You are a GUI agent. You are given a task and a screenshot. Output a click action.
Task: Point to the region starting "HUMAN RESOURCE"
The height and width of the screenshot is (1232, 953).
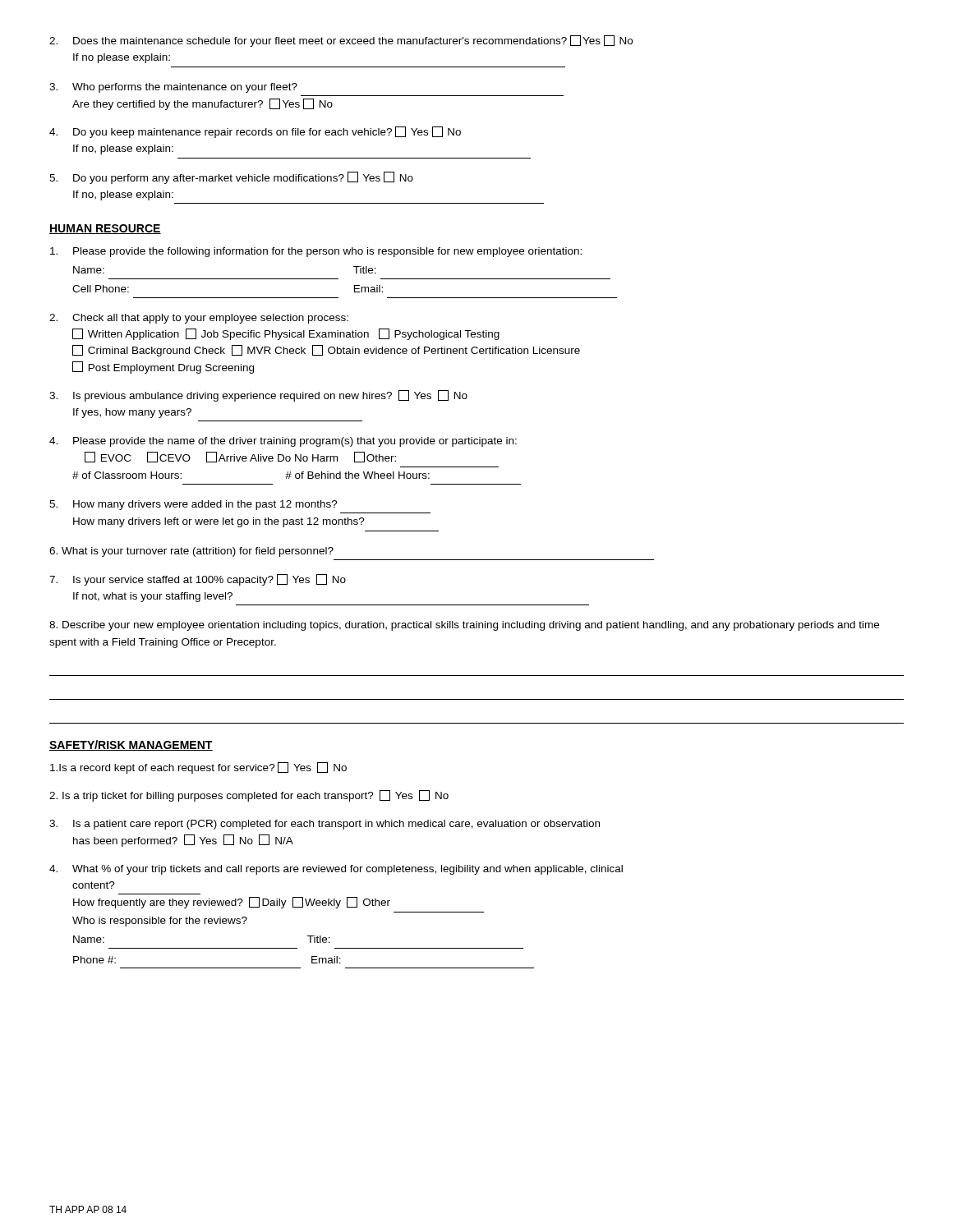105,228
